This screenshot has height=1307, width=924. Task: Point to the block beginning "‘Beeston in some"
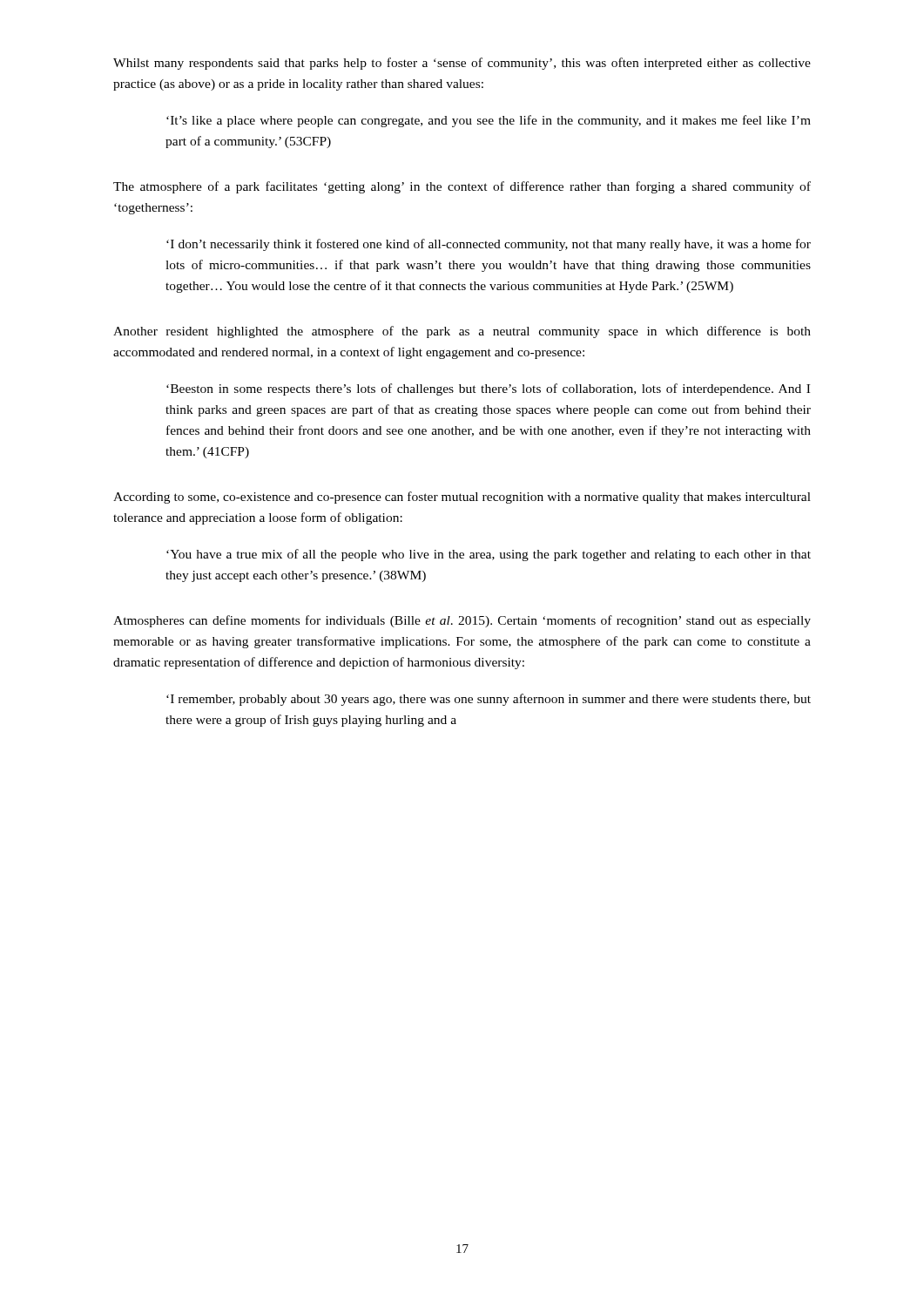[x=488, y=420]
